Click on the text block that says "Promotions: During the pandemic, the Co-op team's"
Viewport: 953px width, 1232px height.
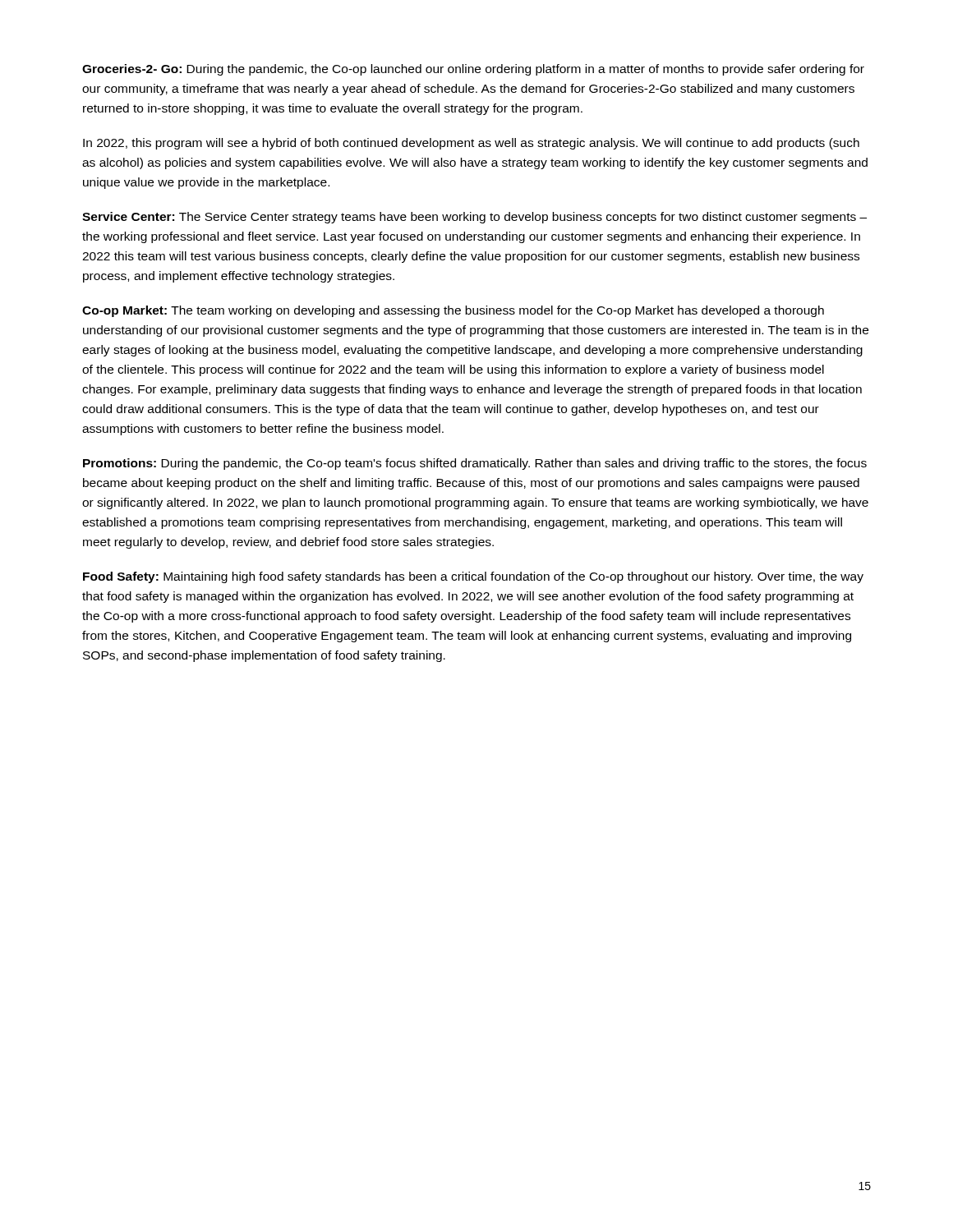[475, 503]
